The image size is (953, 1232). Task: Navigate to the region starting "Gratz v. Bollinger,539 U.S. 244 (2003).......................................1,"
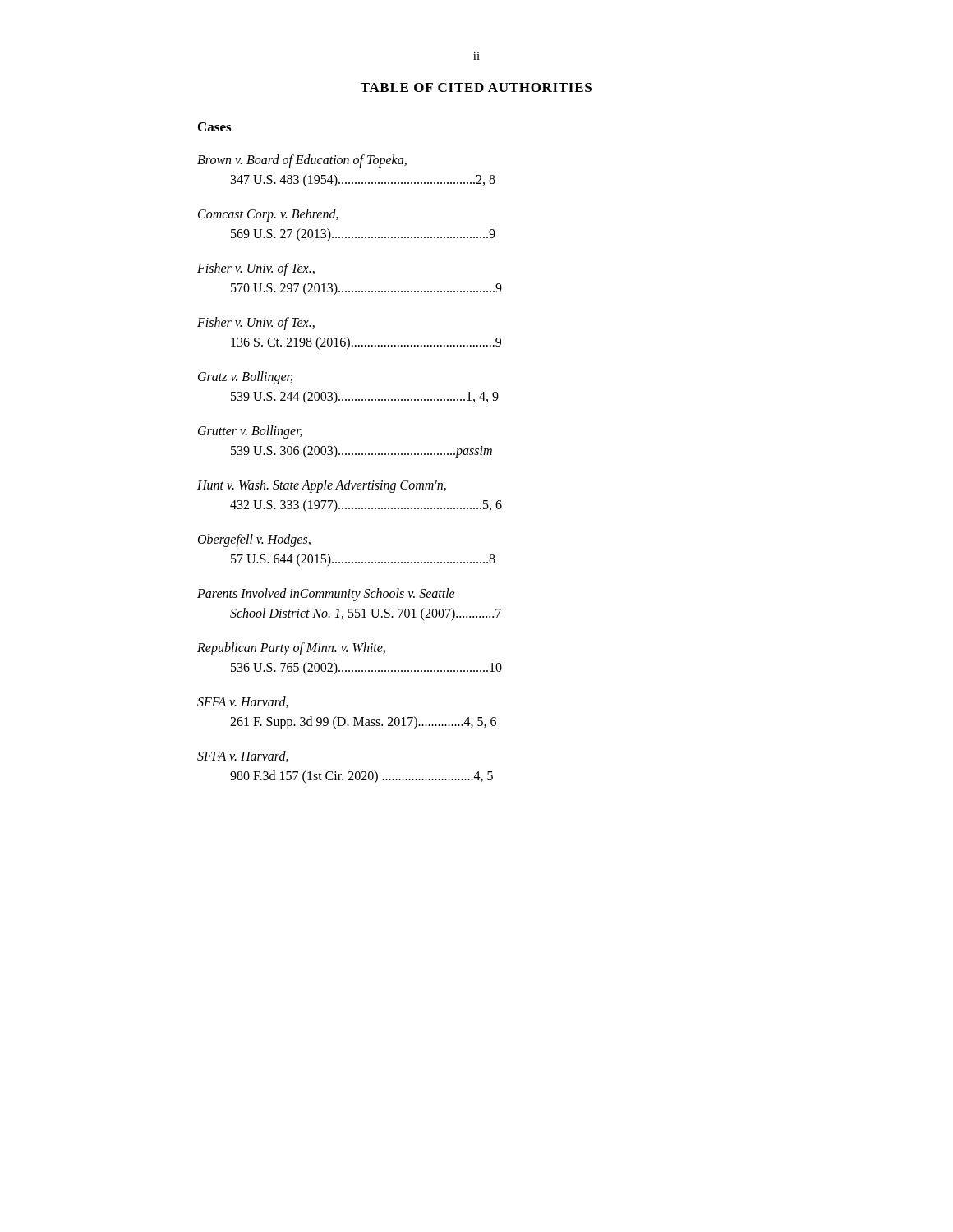476,388
